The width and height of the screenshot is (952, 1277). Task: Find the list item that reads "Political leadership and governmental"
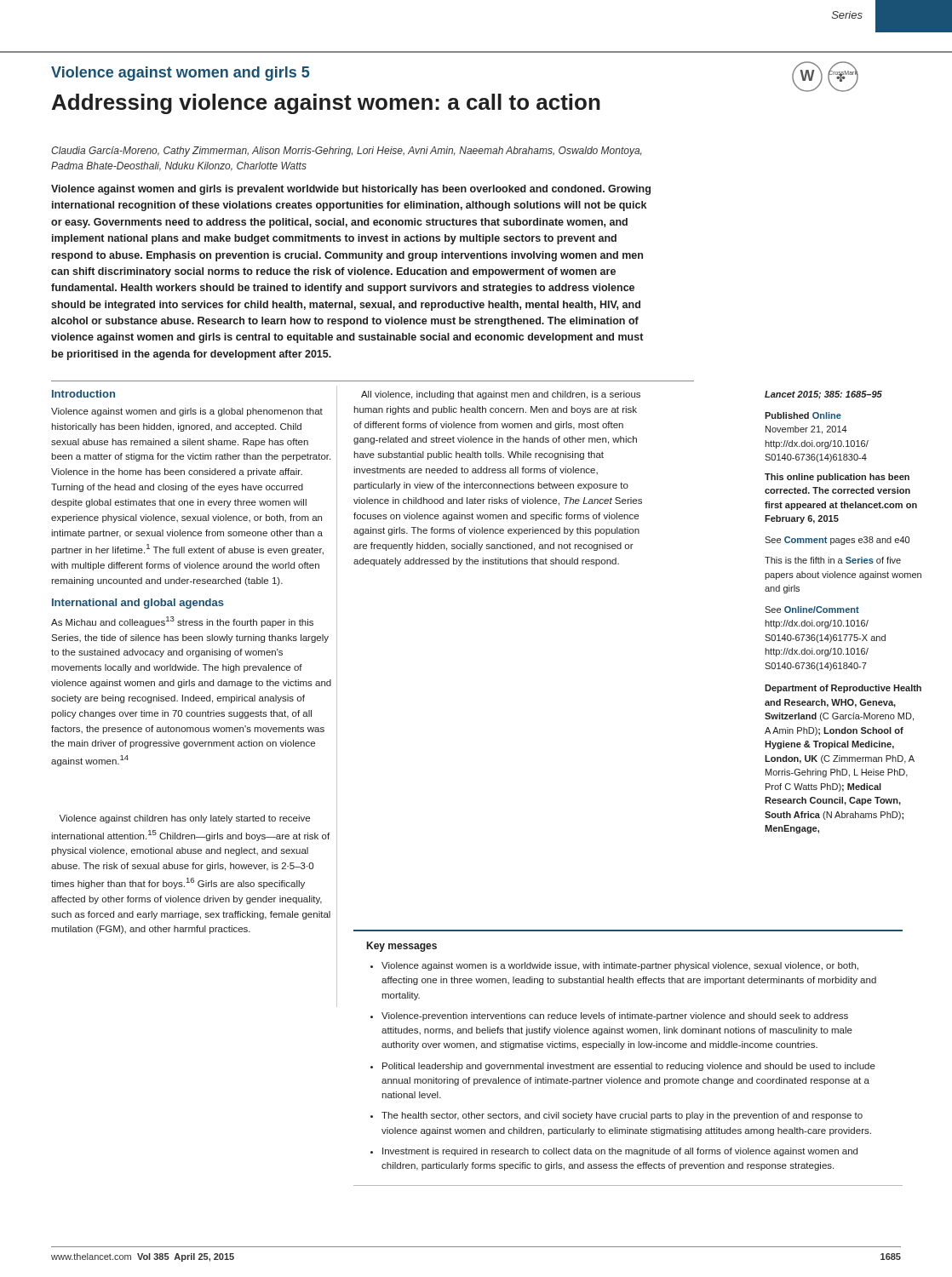[628, 1080]
